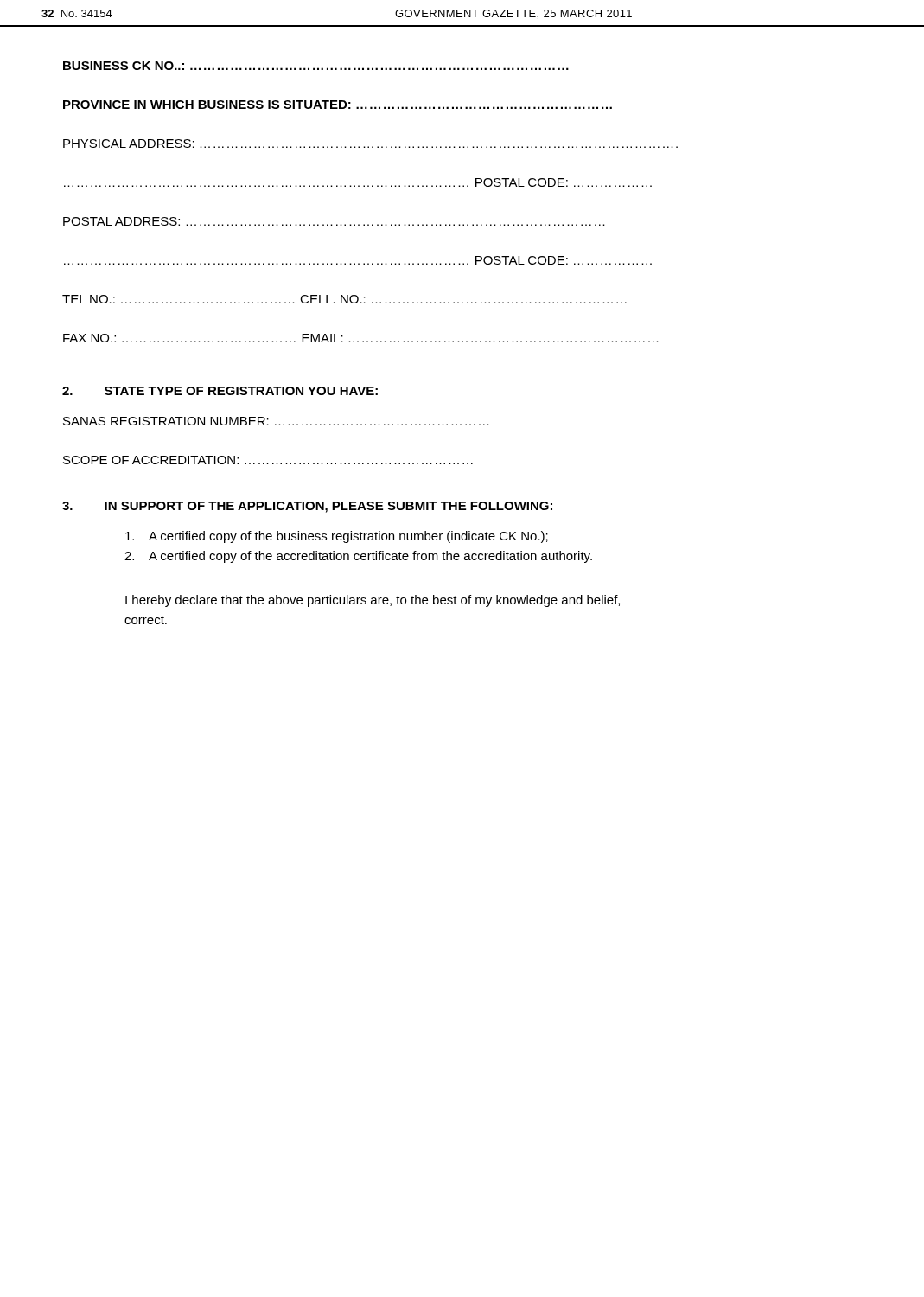
Task: Where does it say "PROVINCE IN WHICH BUSINESS IS SITUATED: …………………………………………………"?
Action: pos(338,104)
